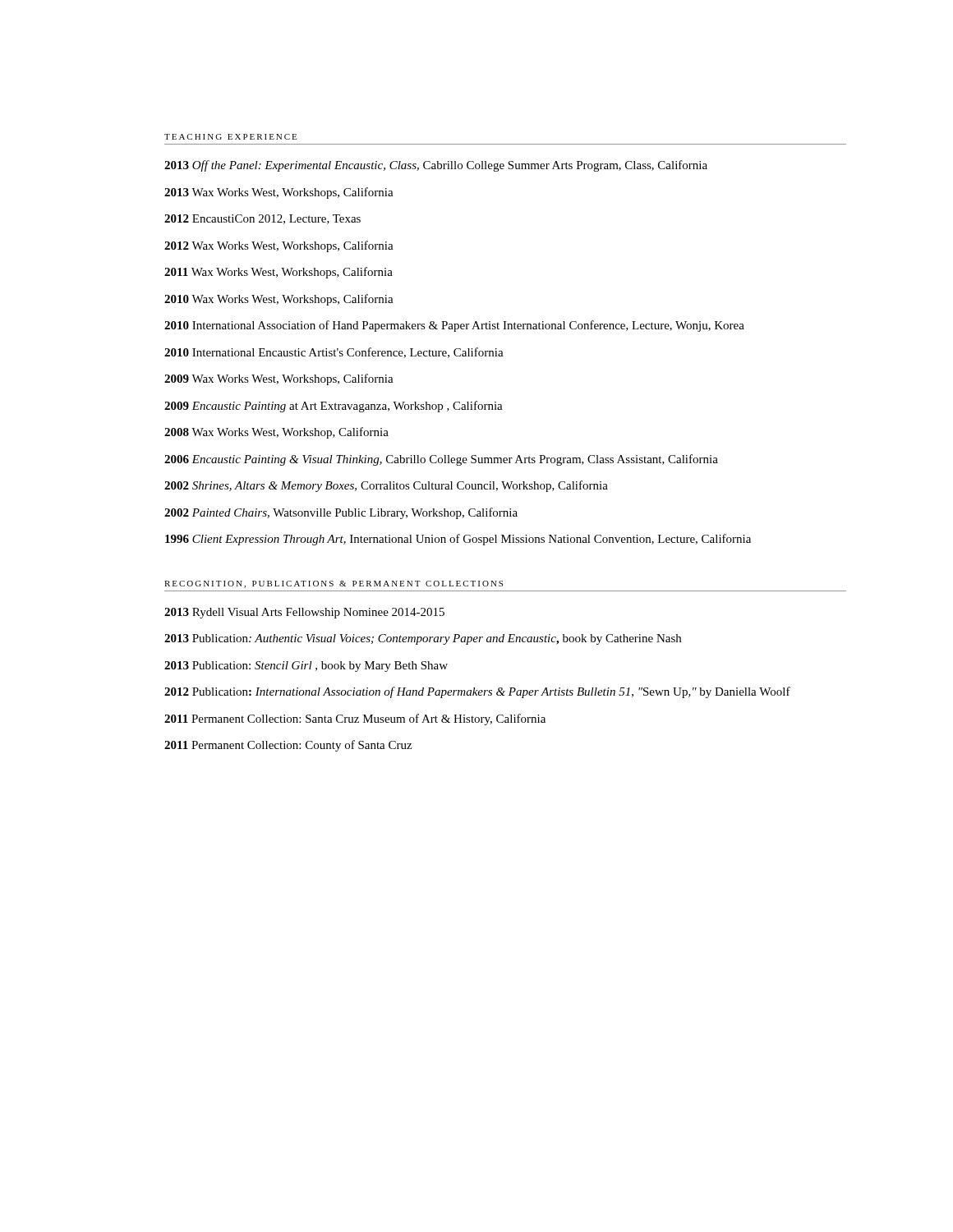Find the list item containing "2006 Encaustic Painting"
Viewport: 953px width, 1232px height.
441,459
